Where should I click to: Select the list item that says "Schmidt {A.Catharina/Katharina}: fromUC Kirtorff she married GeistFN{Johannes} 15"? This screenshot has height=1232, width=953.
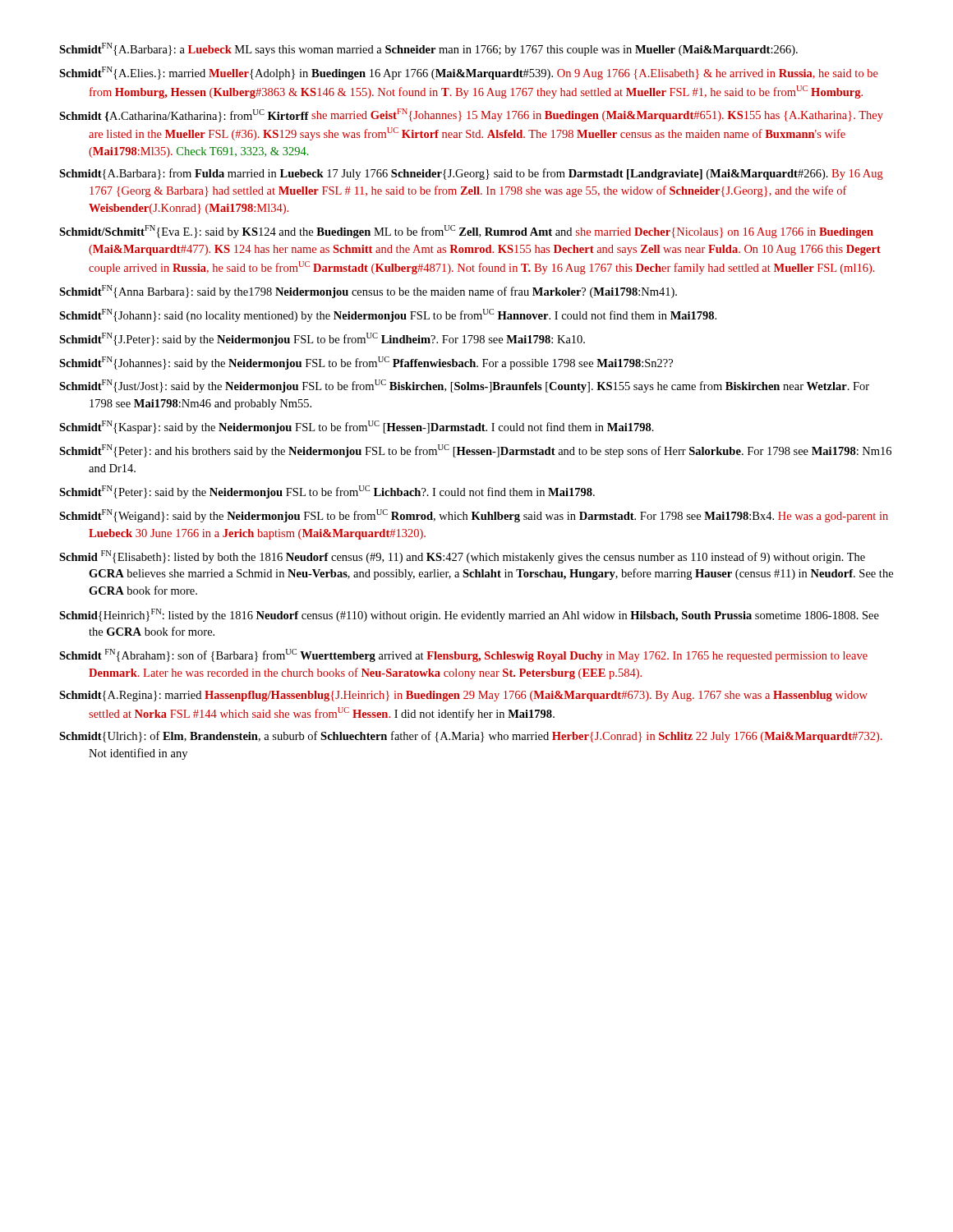coord(471,133)
